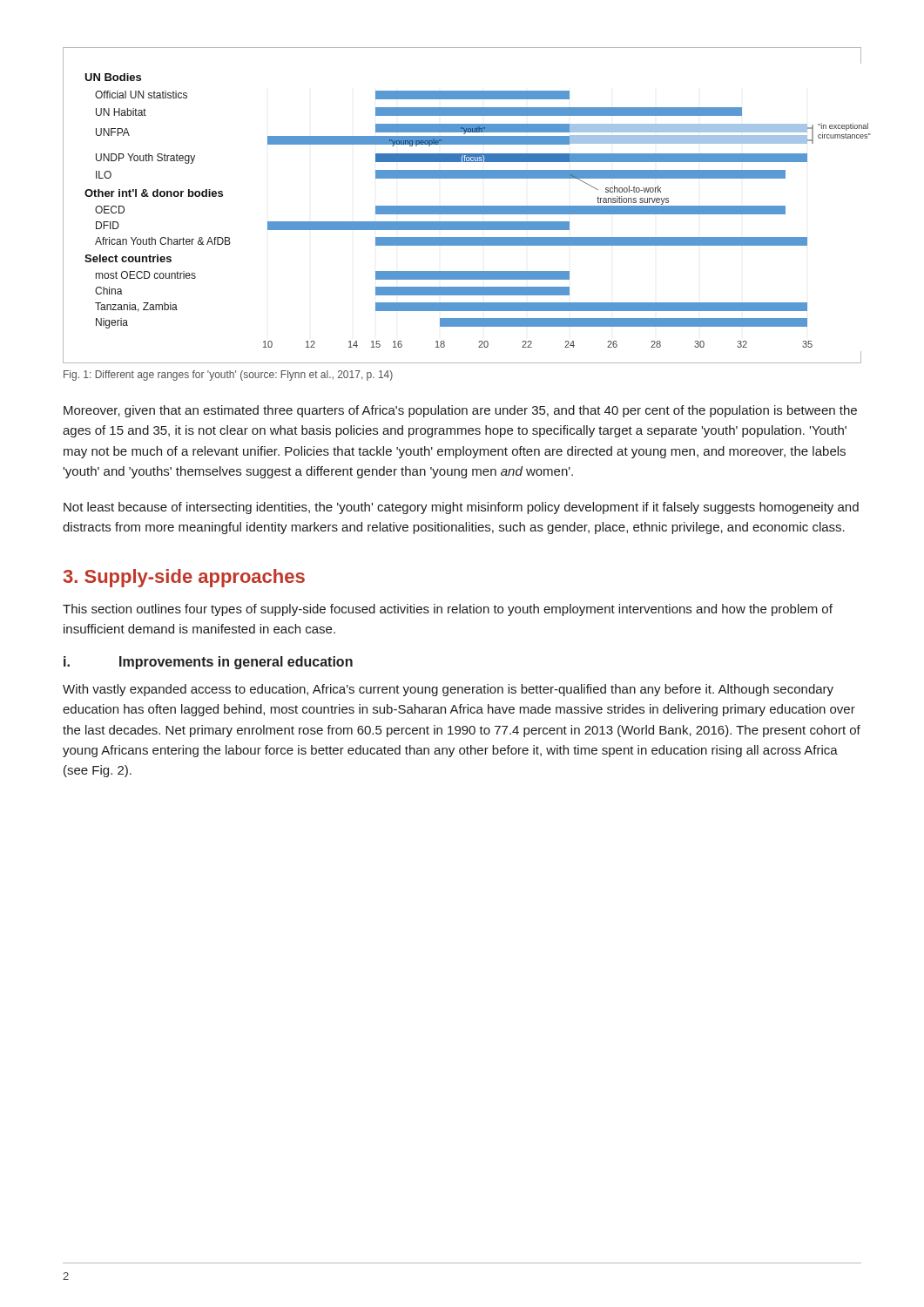Find the text block that says "Not least because of intersecting identities, the 'youth'"

(461, 517)
